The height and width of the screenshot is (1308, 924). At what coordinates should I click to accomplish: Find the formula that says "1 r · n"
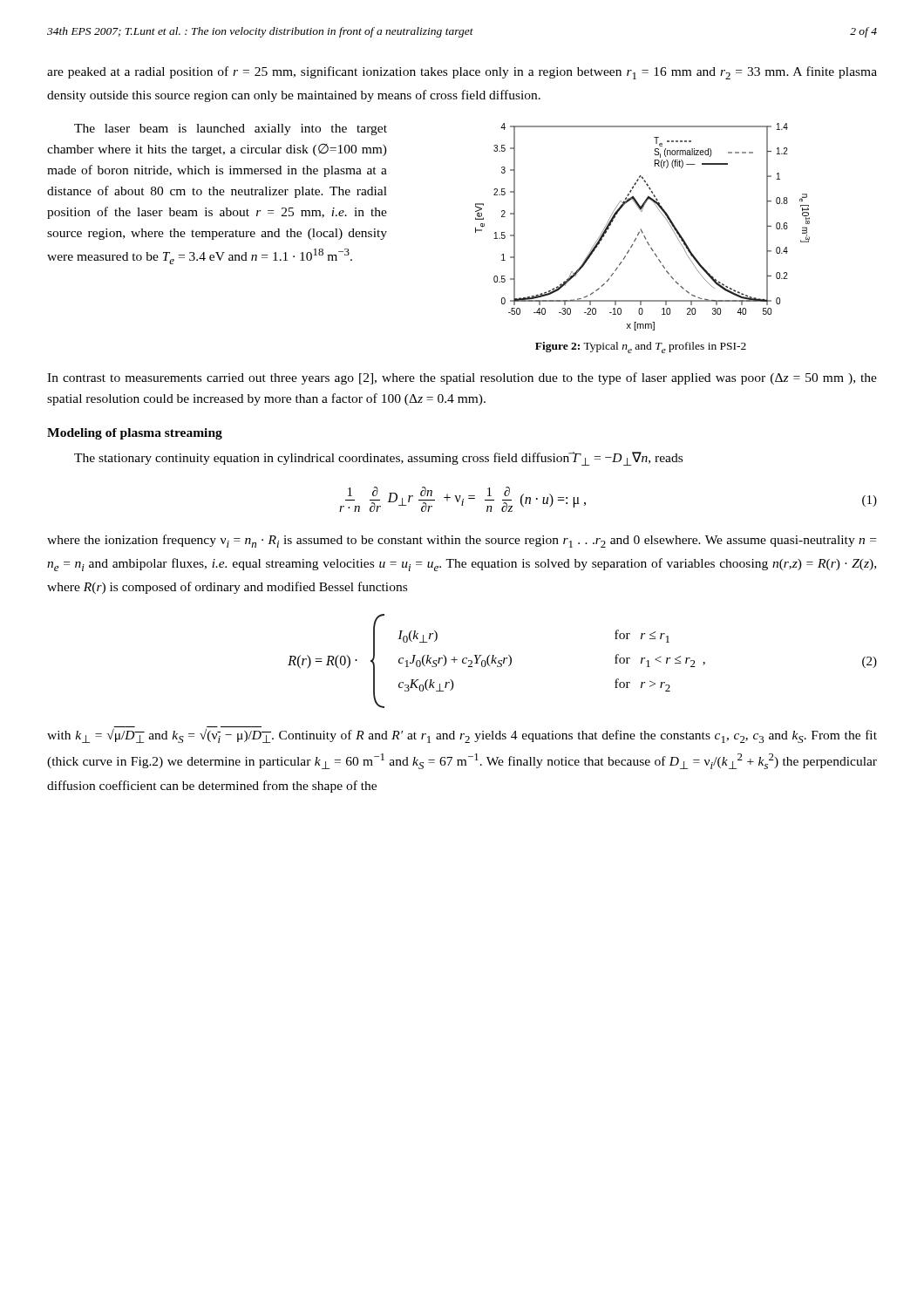coord(462,500)
